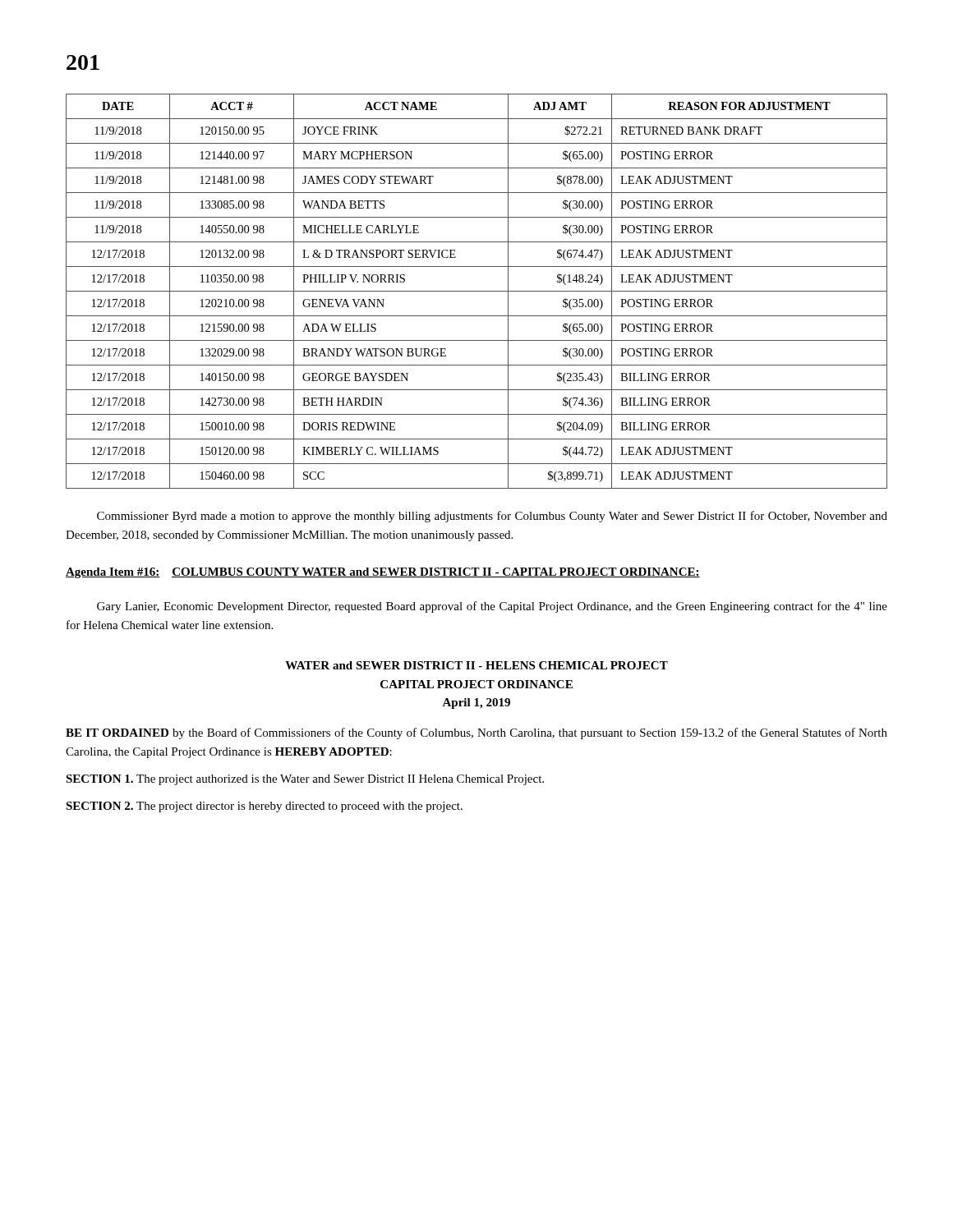
Task: Point to the text starting "SECTION 1. The project"
Action: (x=305, y=779)
